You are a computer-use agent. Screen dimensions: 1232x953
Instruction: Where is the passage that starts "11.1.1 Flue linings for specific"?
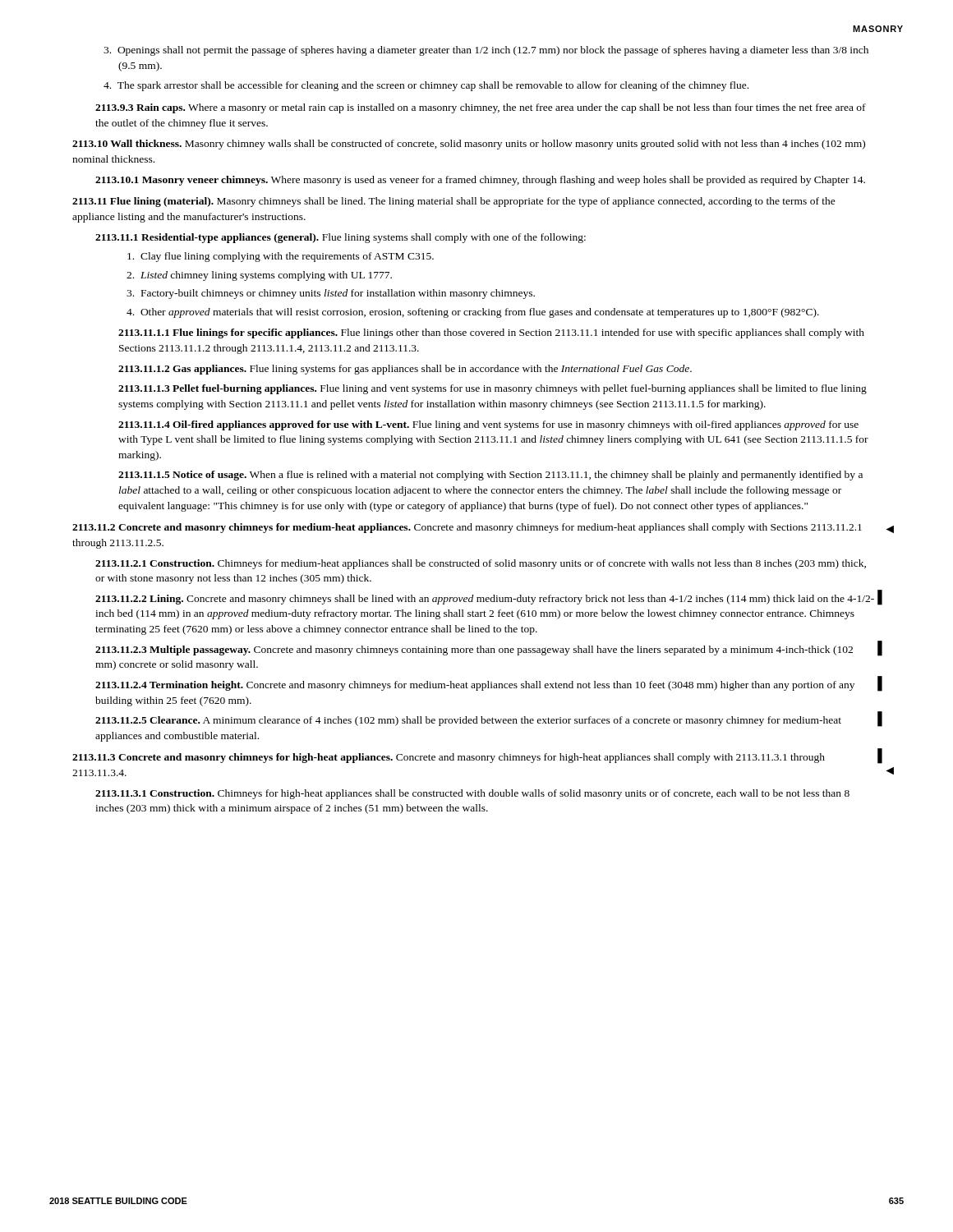[x=491, y=340]
